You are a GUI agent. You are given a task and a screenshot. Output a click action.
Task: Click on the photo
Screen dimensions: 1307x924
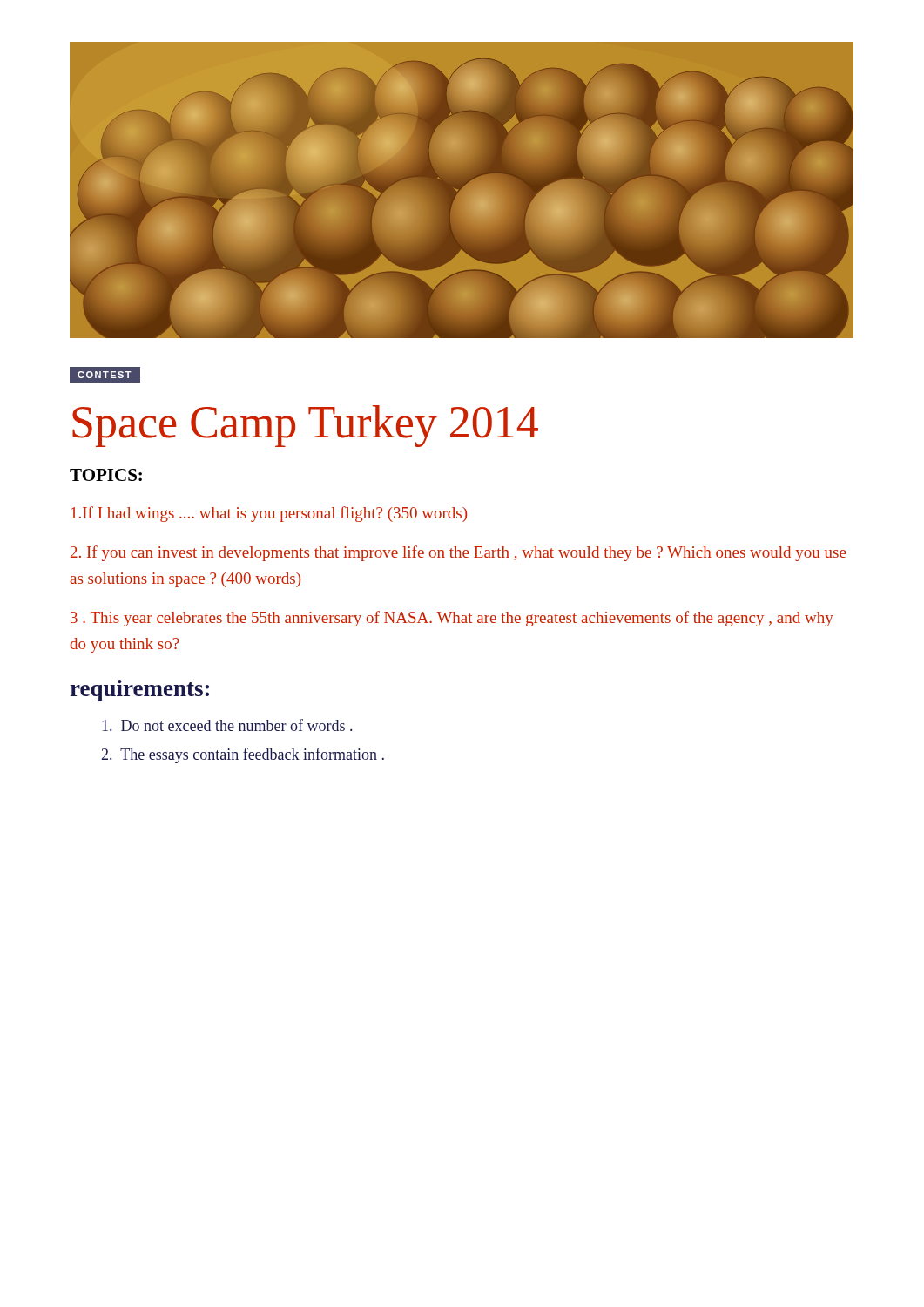click(462, 190)
